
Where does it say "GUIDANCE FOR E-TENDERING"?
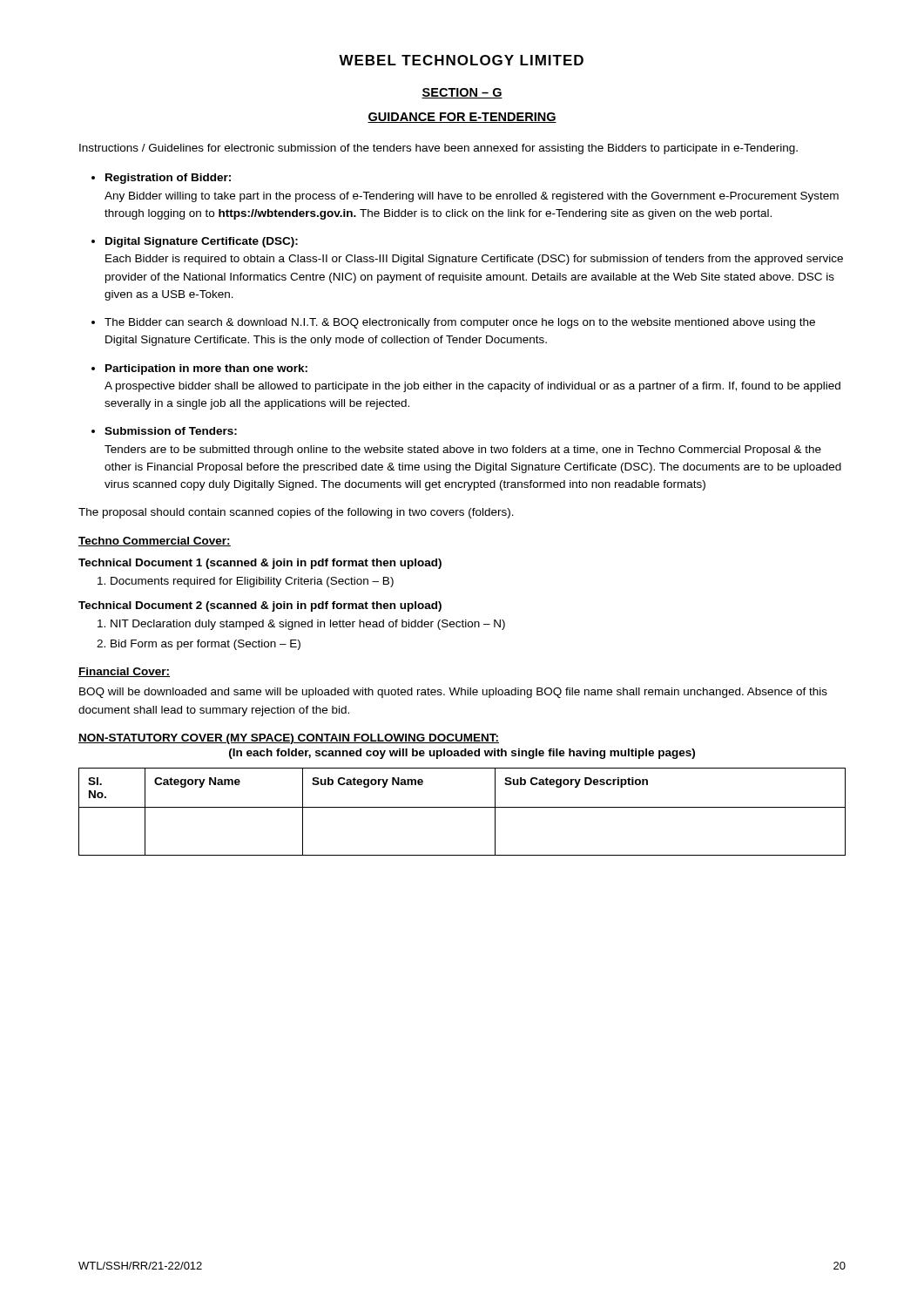(462, 117)
